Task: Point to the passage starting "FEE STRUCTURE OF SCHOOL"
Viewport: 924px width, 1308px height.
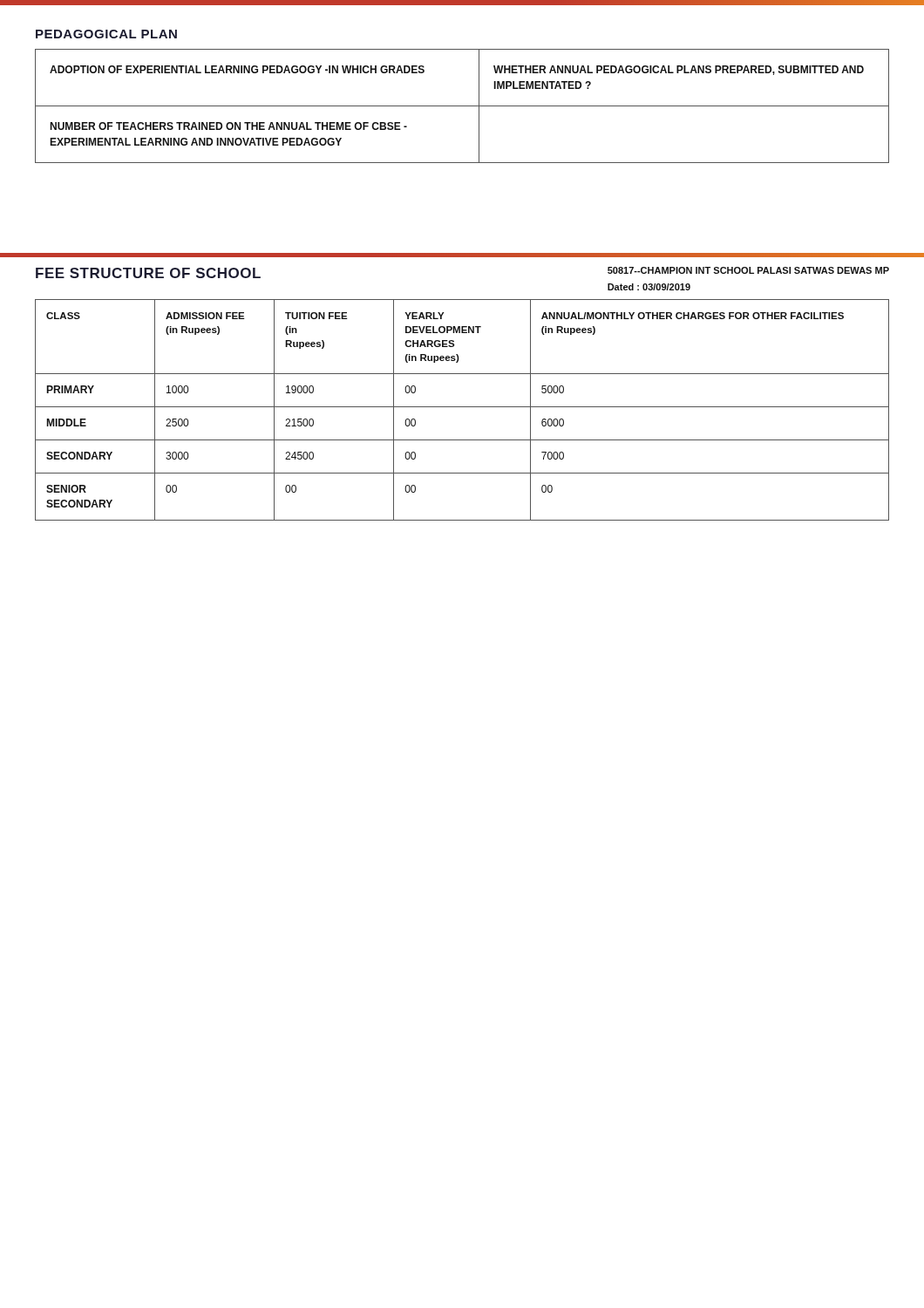Action: click(148, 273)
